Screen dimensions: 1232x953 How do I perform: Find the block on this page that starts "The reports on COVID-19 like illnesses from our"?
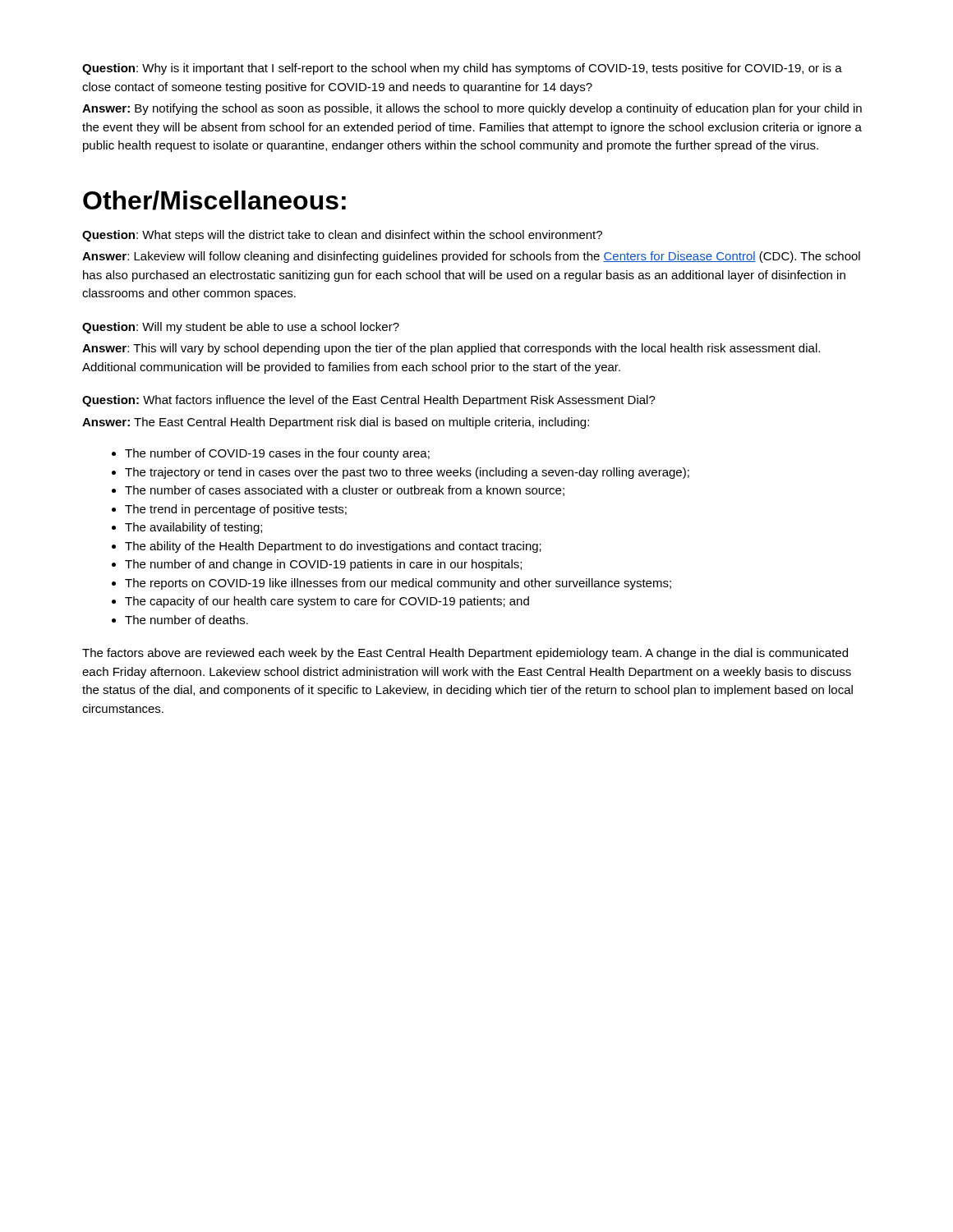pos(398,583)
